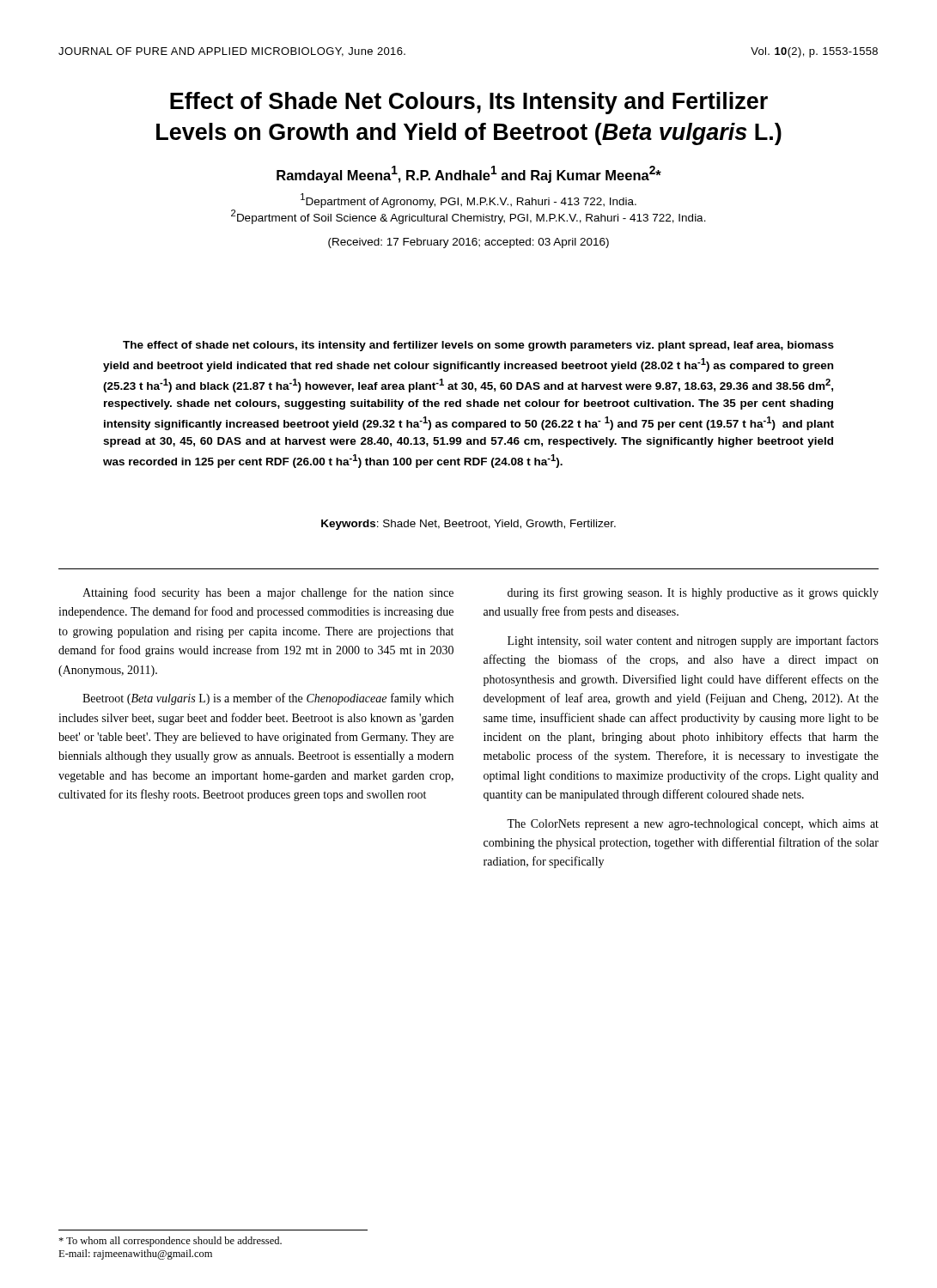Point to the block beginning "The effect of shade net colours, its"
The width and height of the screenshot is (937, 1288).
coord(468,403)
